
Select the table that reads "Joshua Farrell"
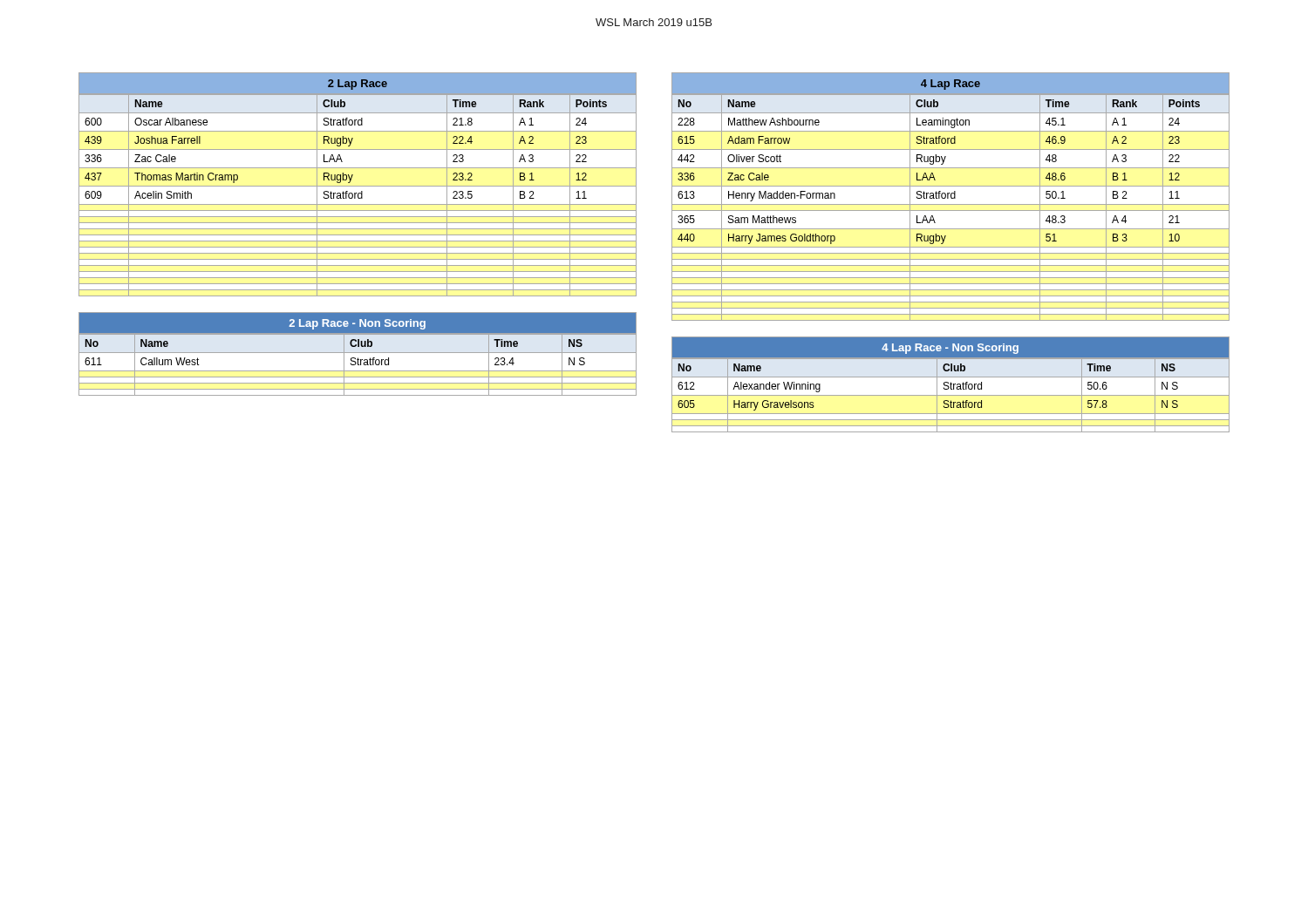click(358, 195)
